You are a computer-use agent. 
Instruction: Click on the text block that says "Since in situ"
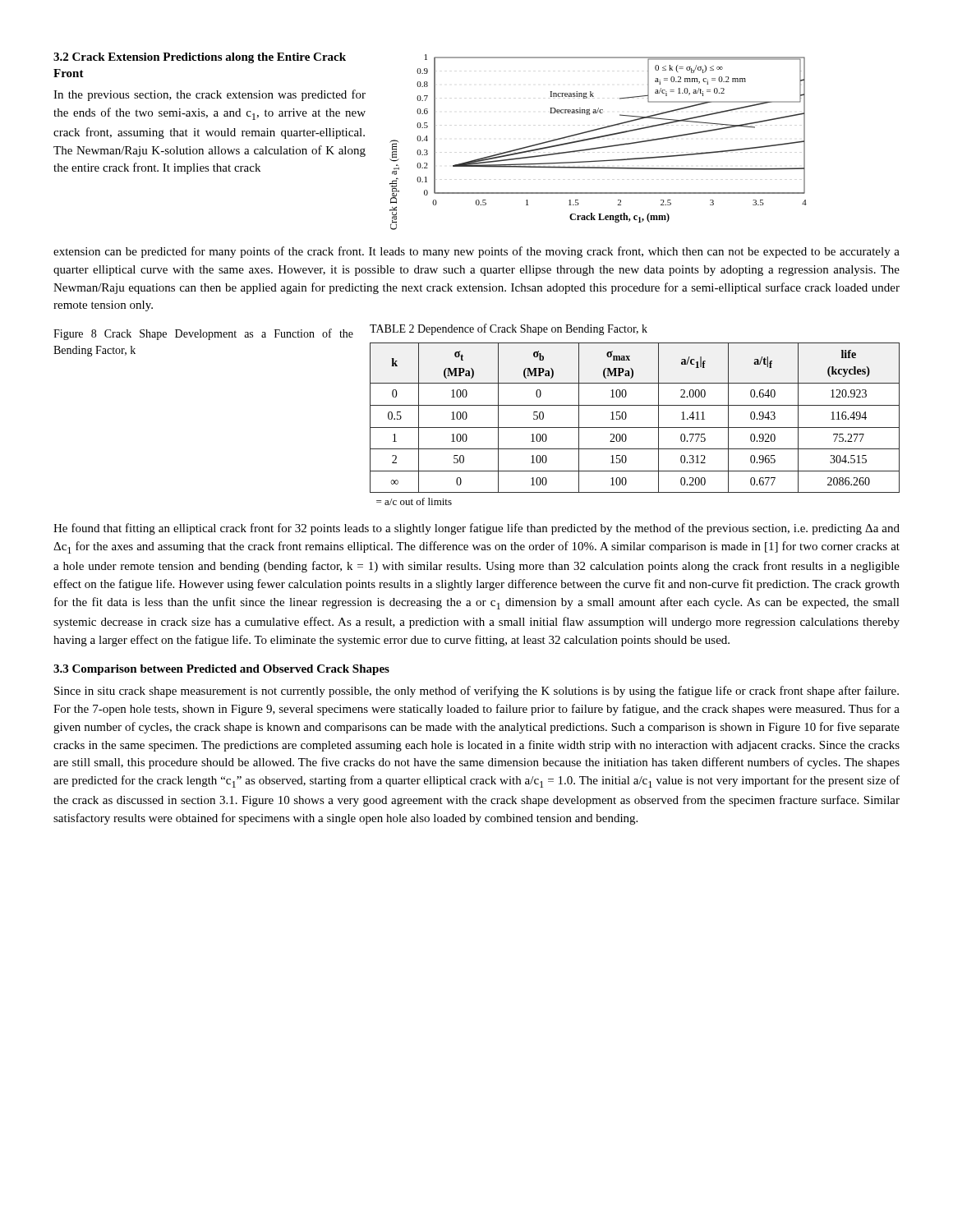click(476, 755)
